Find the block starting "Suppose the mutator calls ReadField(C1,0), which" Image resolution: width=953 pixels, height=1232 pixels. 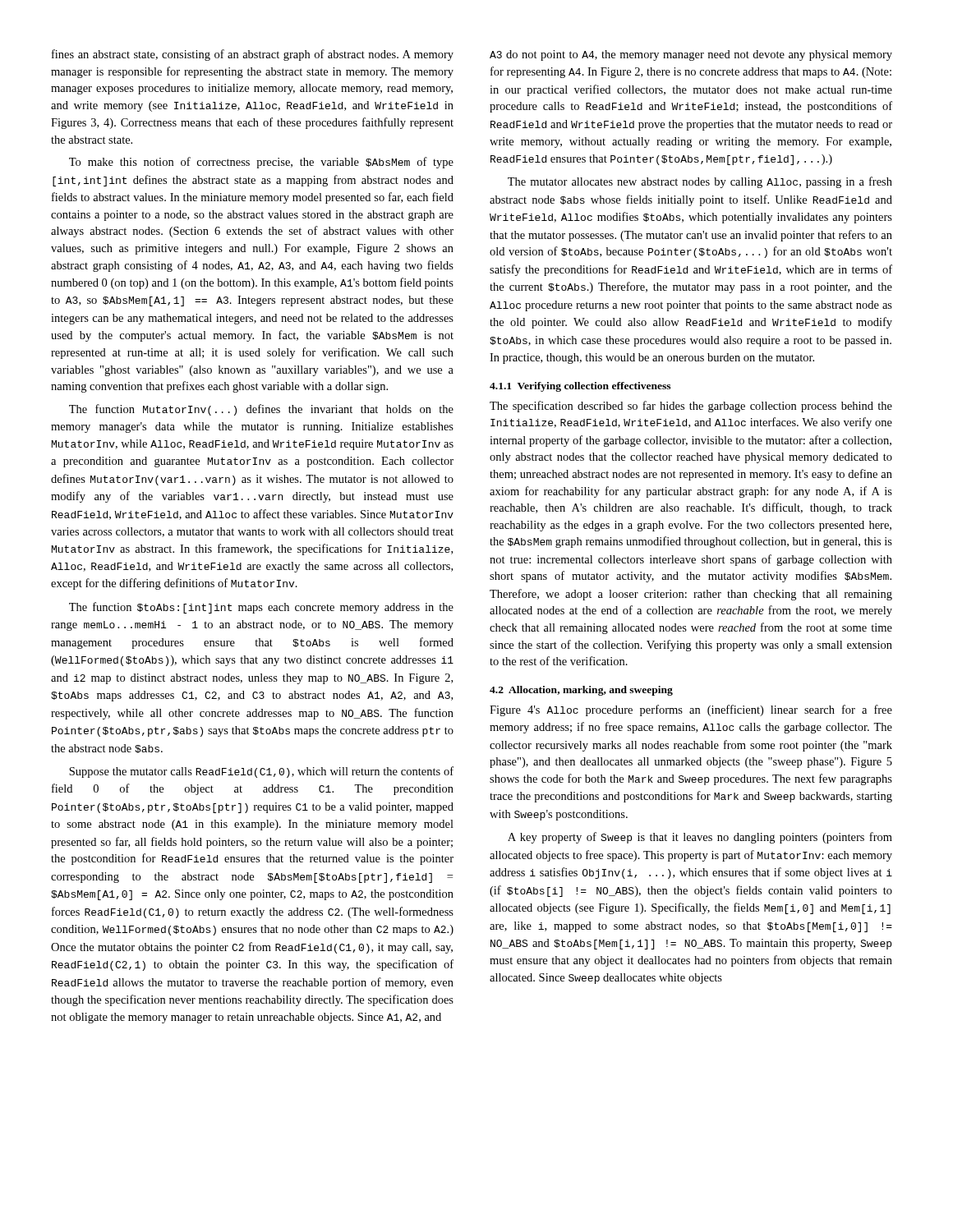pyautogui.click(x=252, y=894)
